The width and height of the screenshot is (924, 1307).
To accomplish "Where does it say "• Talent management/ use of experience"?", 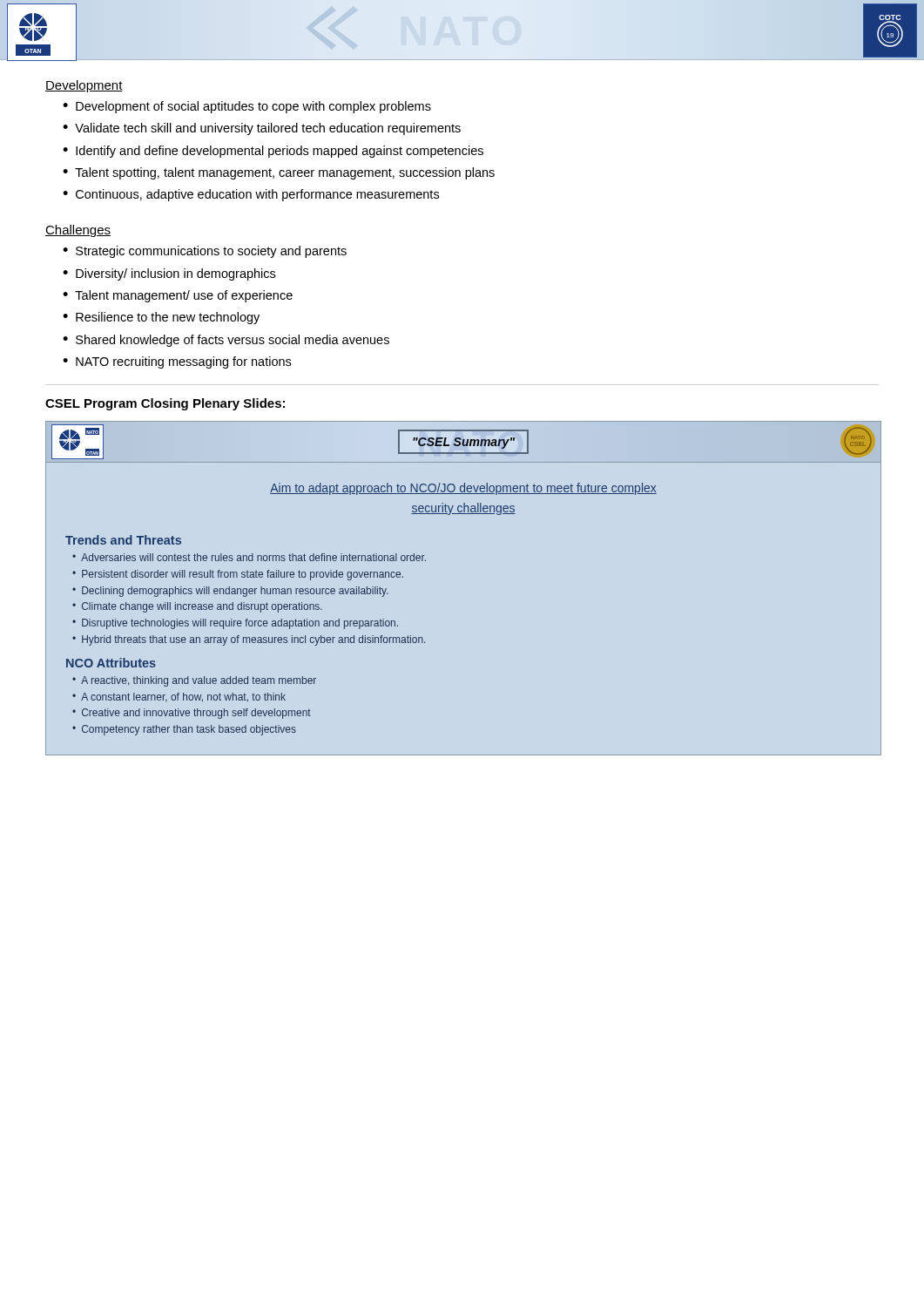I will pyautogui.click(x=178, y=296).
